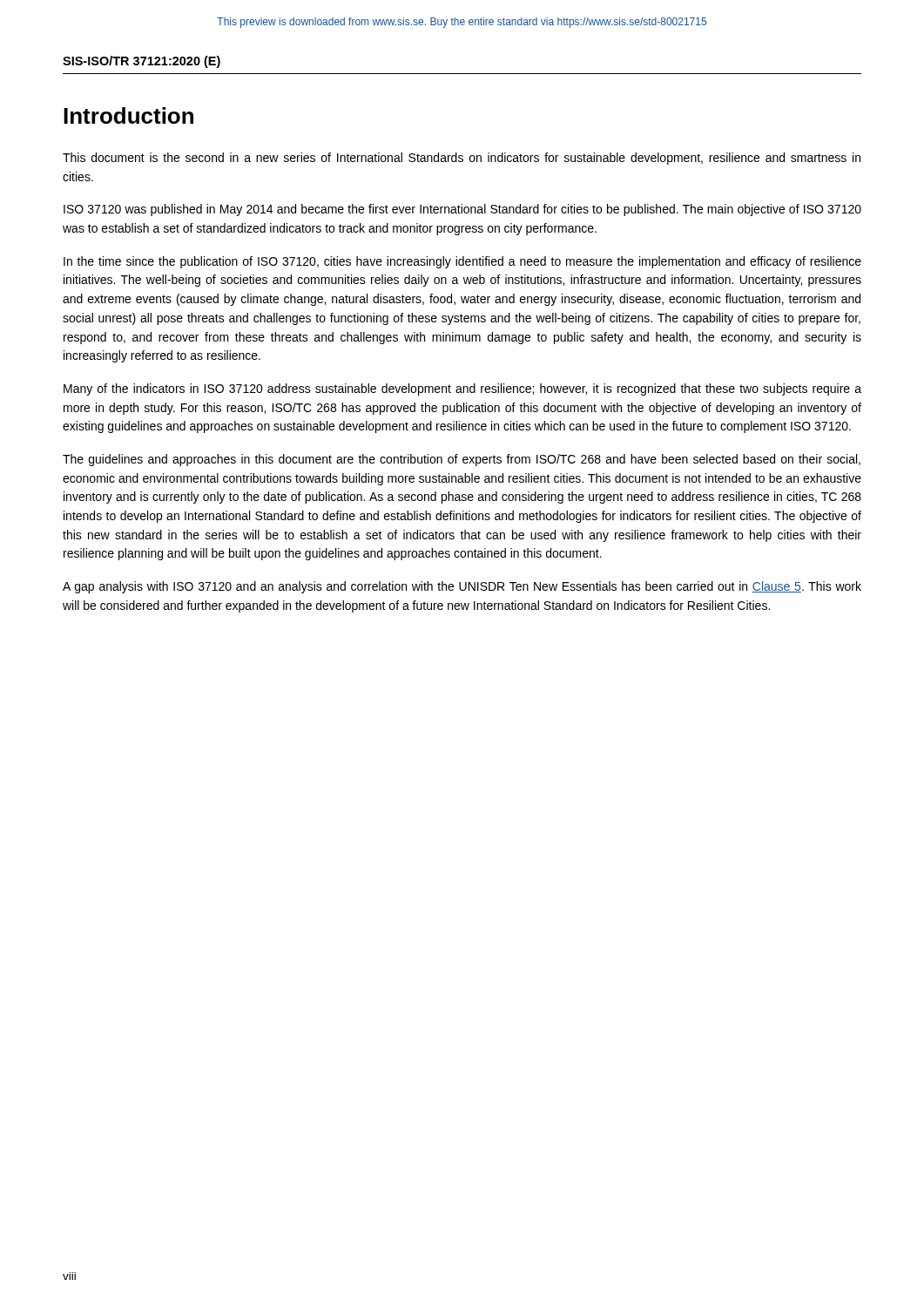The width and height of the screenshot is (924, 1307).
Task: Find the block starting "This document is the second in a new"
Action: click(x=462, y=167)
